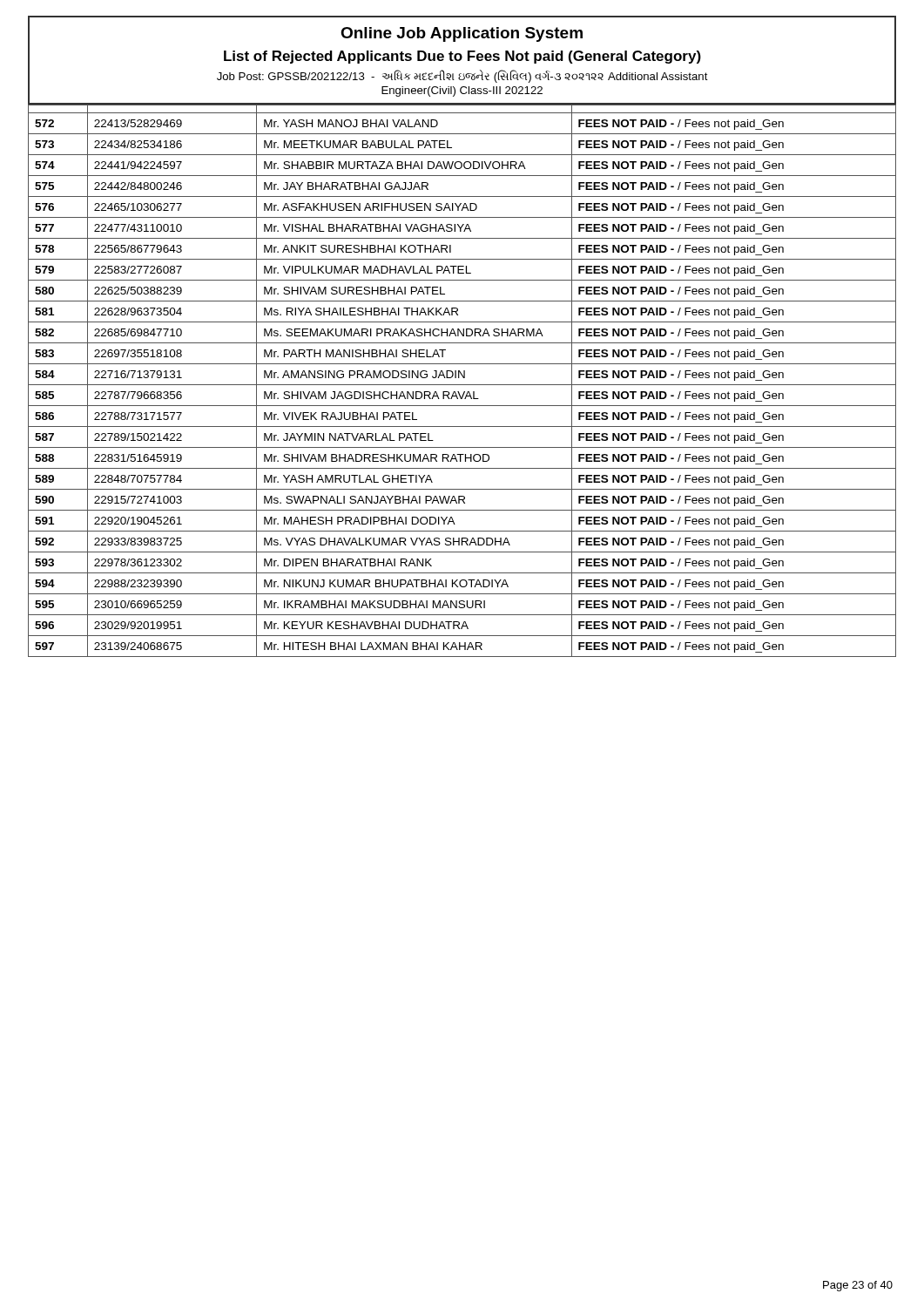This screenshot has height=1307, width=924.
Task: Find the text block with the text "Job Post: GPSSB/202122/13 - અધિક મદદનીશ ઇજનેર (સિવિલ)"
Action: click(462, 76)
